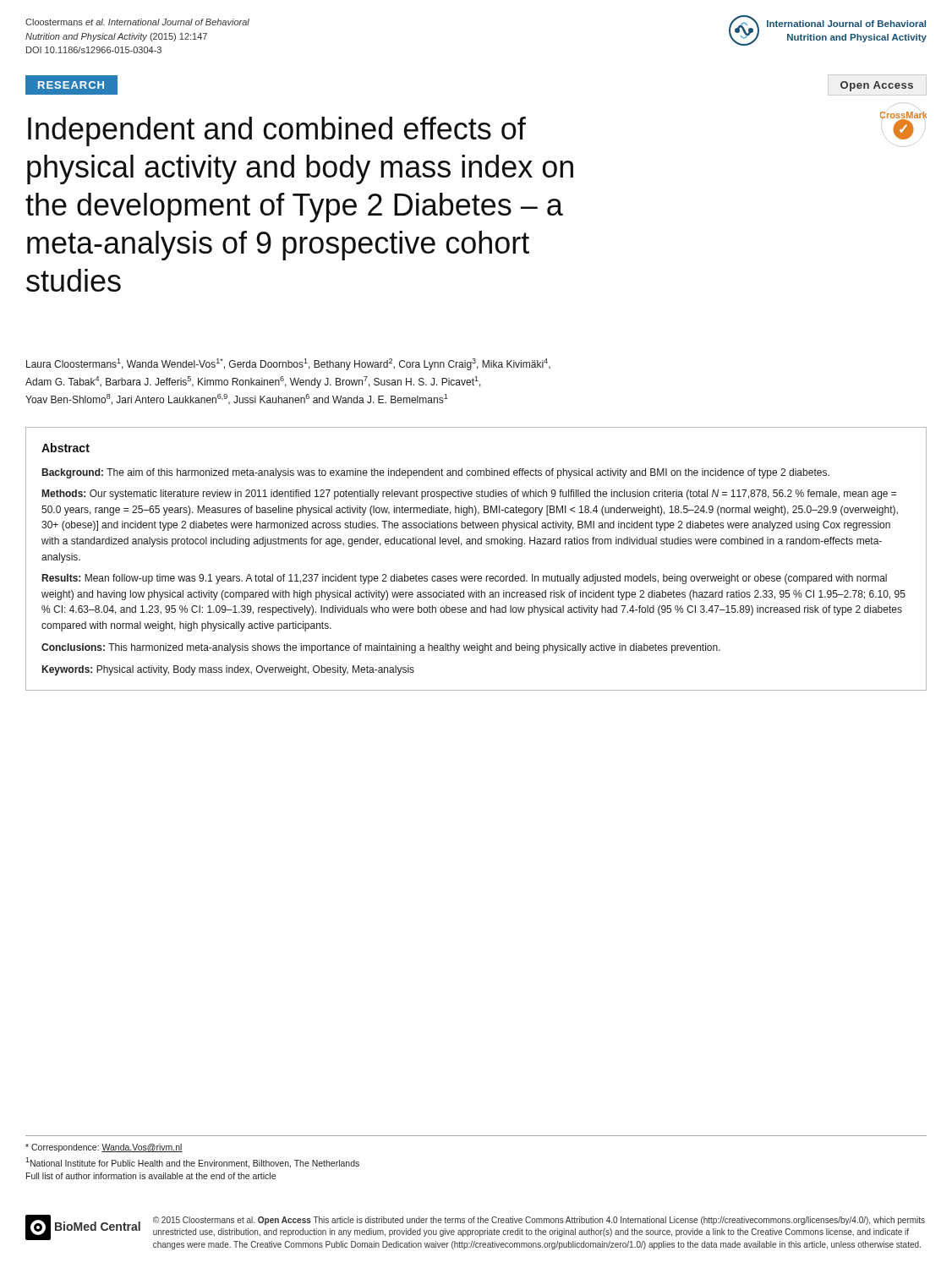Locate the block of text that opens with "Abstract Background: The"

click(x=66, y=448)
